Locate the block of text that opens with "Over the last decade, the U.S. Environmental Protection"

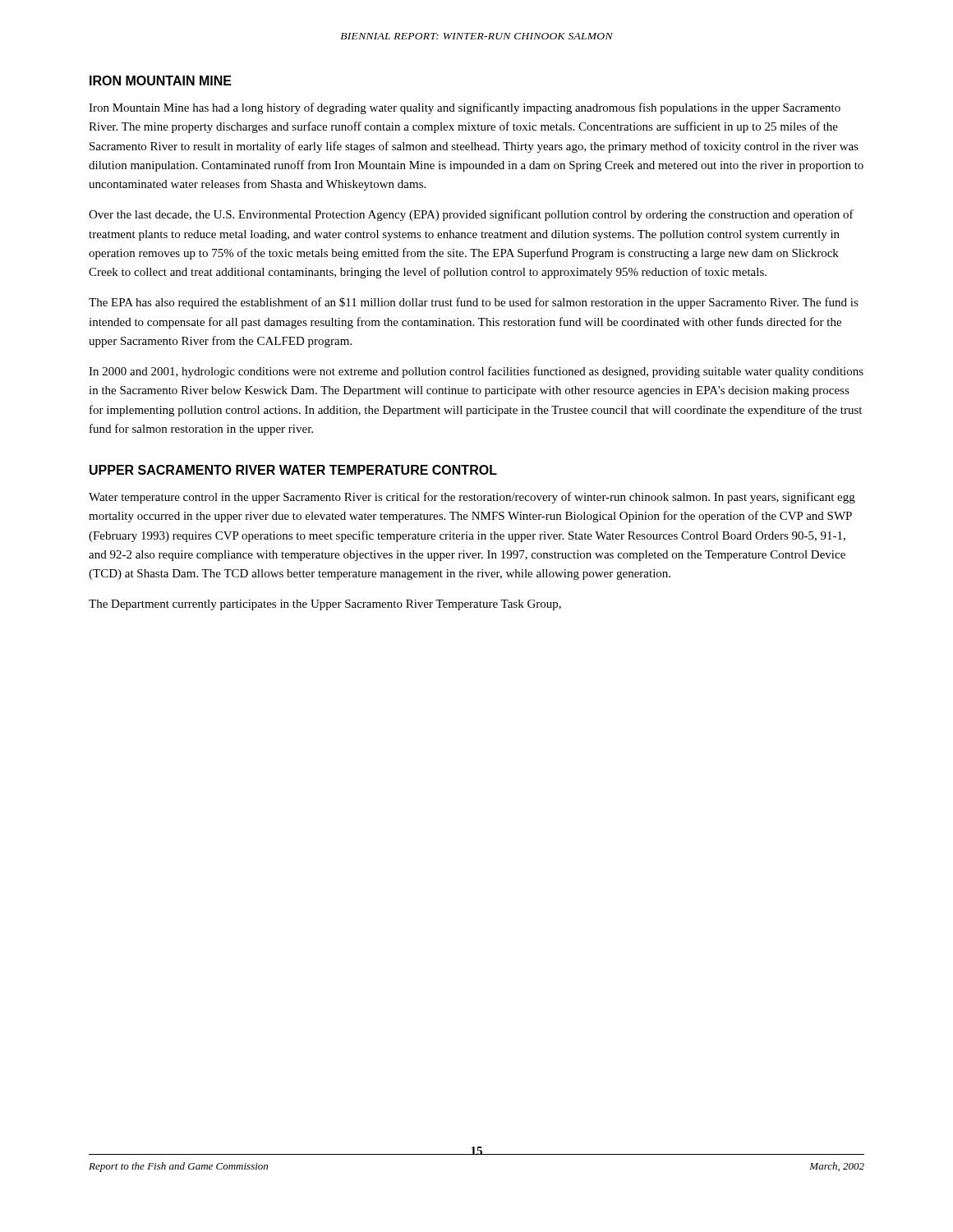click(471, 243)
